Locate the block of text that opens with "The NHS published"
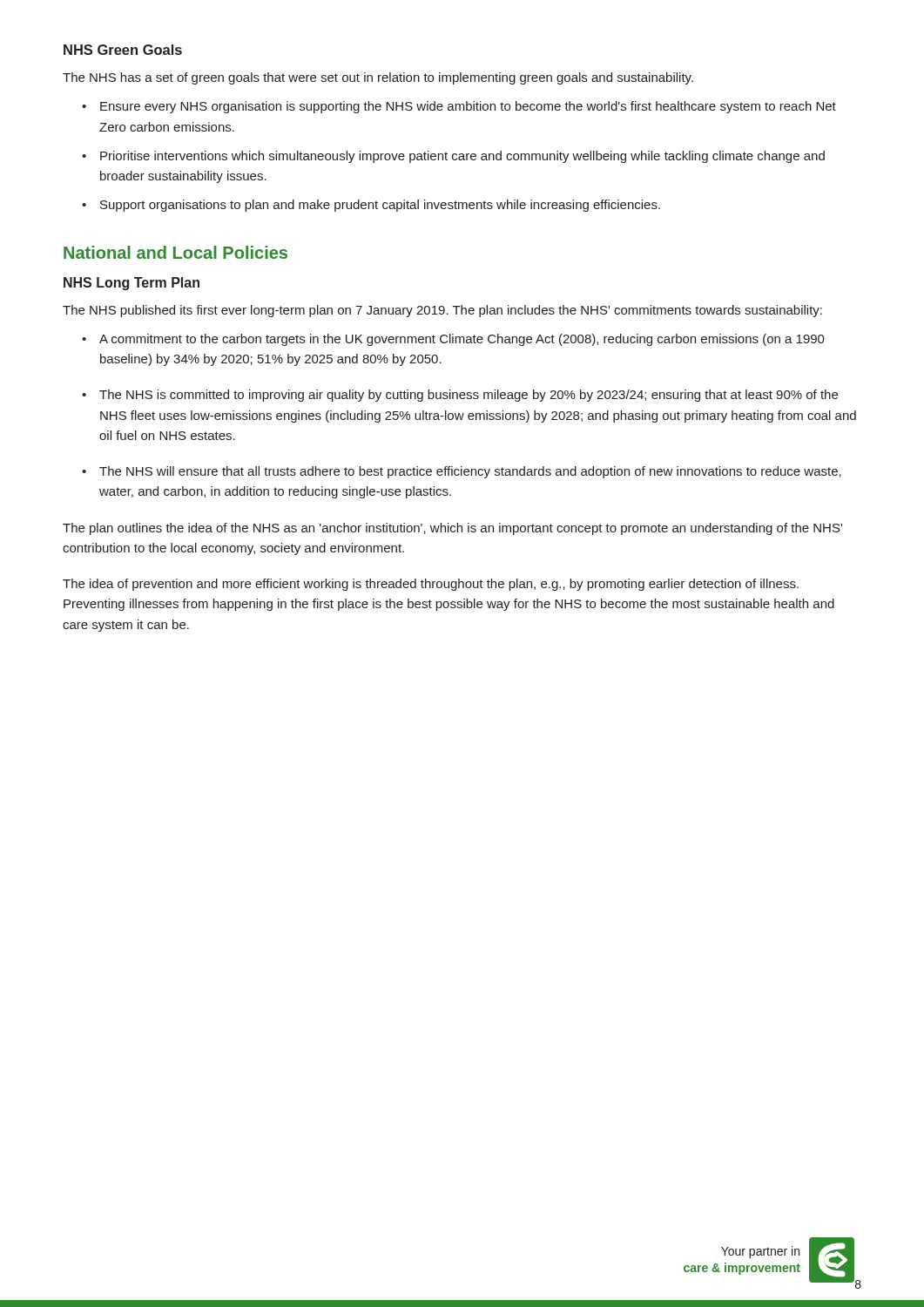924x1307 pixels. click(443, 309)
